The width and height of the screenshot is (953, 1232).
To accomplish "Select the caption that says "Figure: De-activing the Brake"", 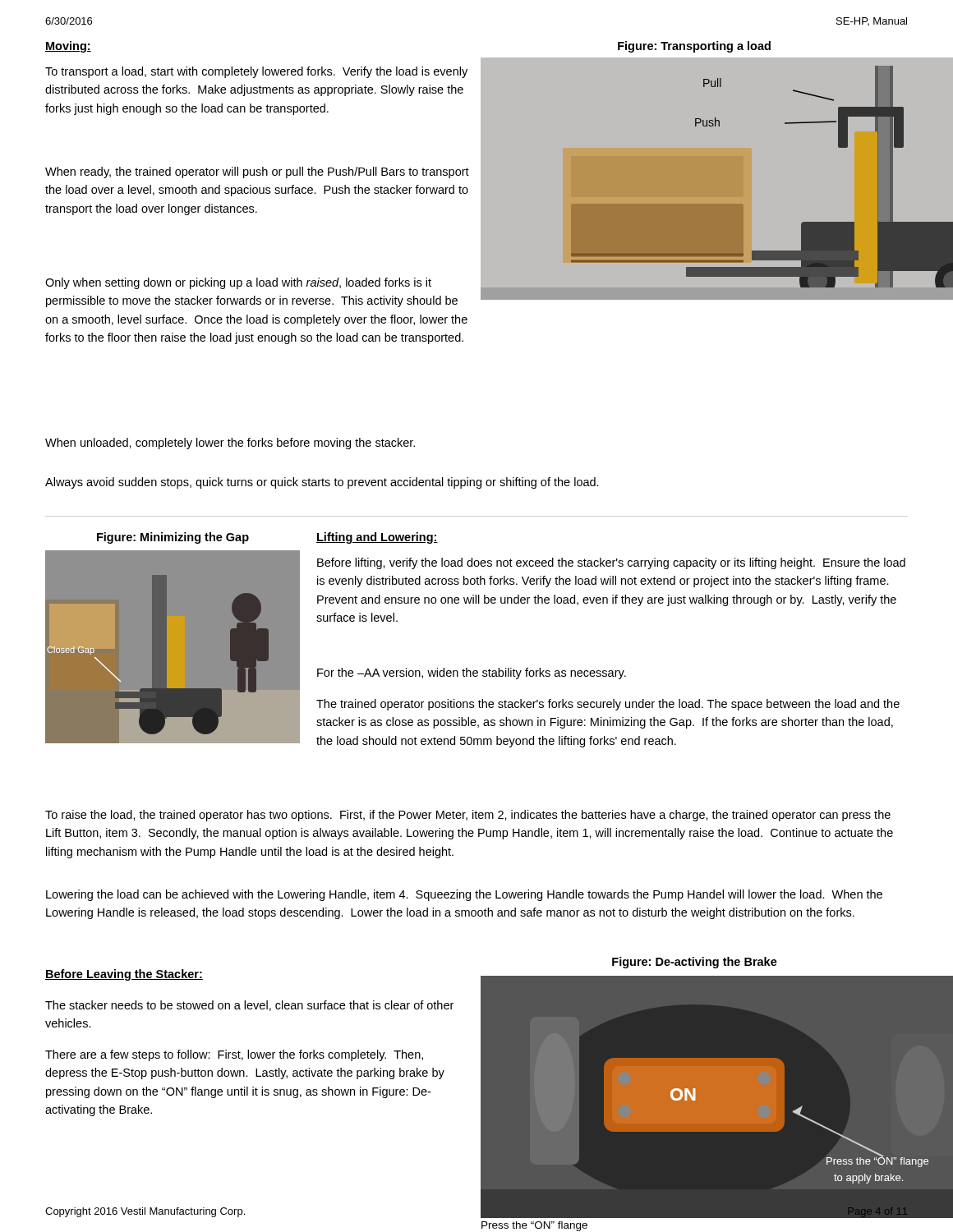I will tap(694, 962).
